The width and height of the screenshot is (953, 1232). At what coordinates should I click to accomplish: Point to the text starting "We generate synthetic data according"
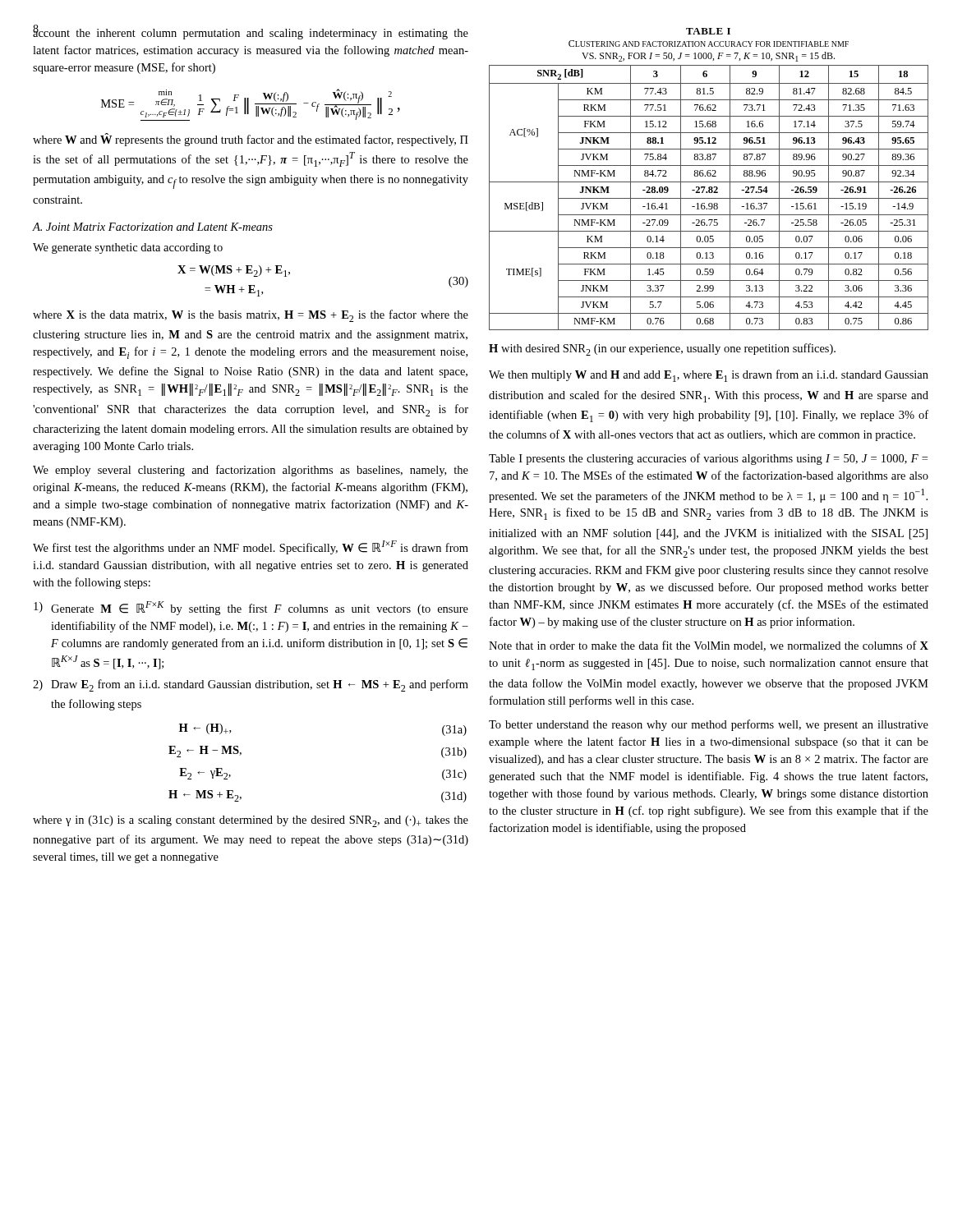click(x=128, y=247)
